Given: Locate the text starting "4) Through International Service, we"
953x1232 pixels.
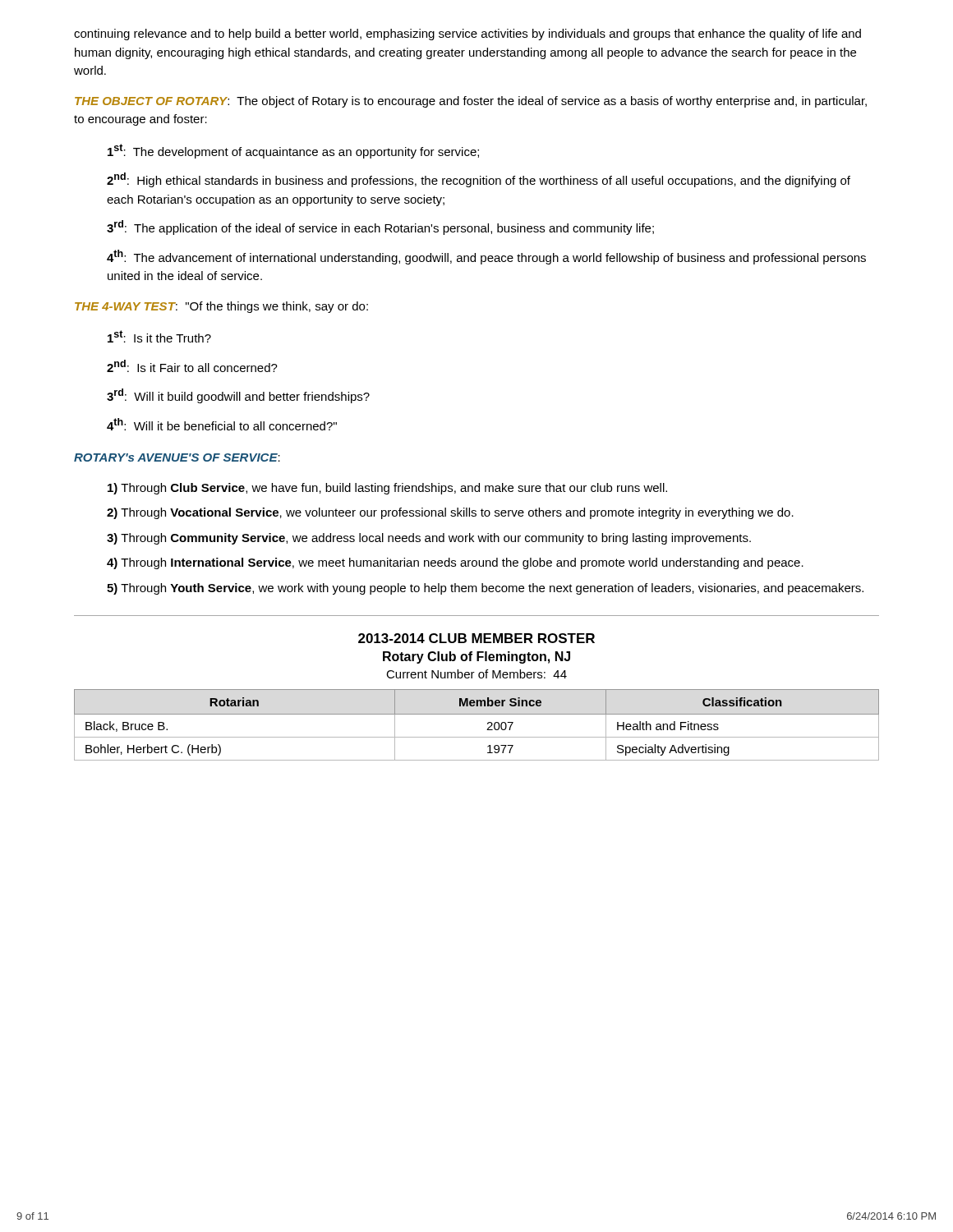Looking at the screenshot, I should tap(455, 562).
